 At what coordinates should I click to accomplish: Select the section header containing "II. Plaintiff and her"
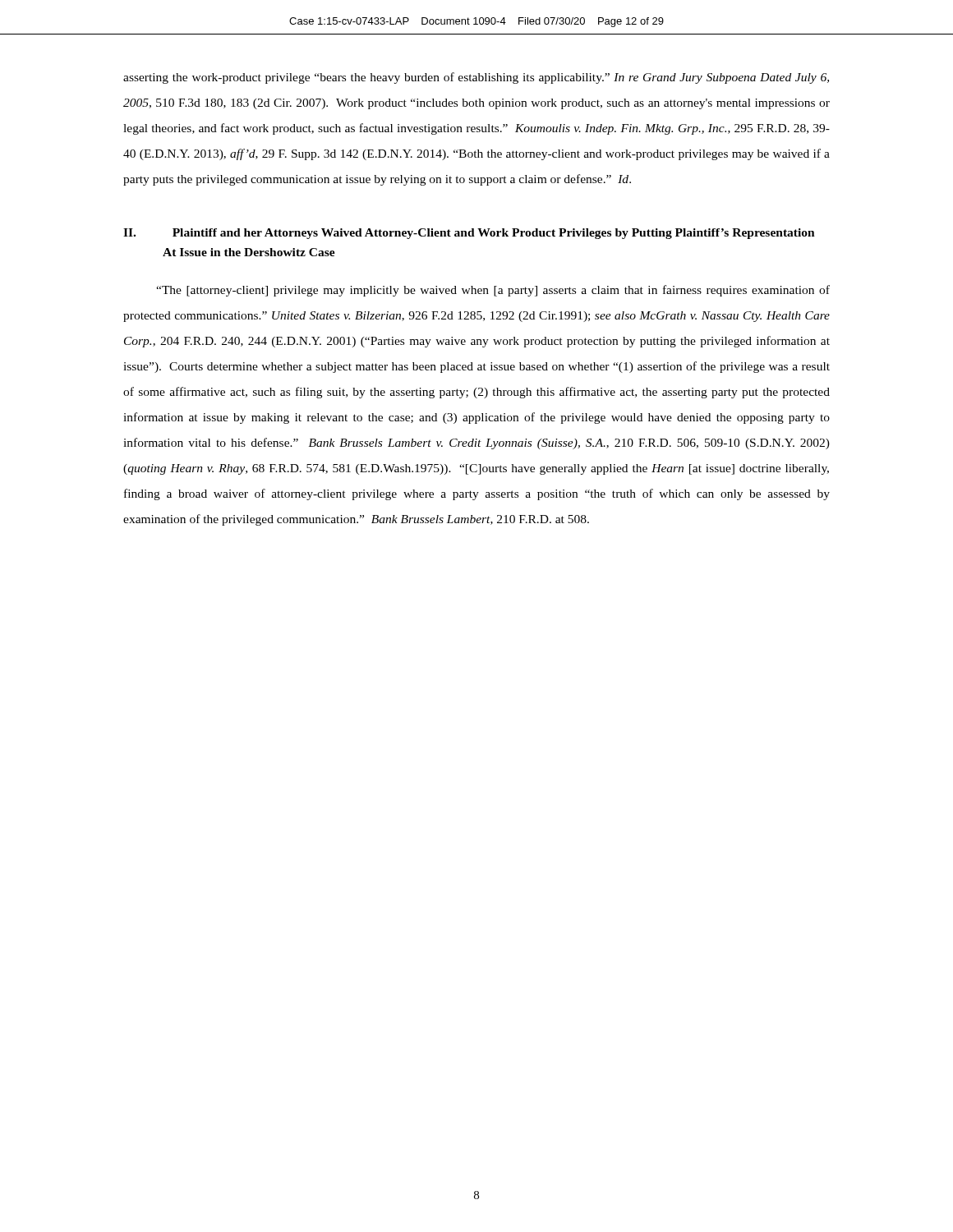point(476,242)
